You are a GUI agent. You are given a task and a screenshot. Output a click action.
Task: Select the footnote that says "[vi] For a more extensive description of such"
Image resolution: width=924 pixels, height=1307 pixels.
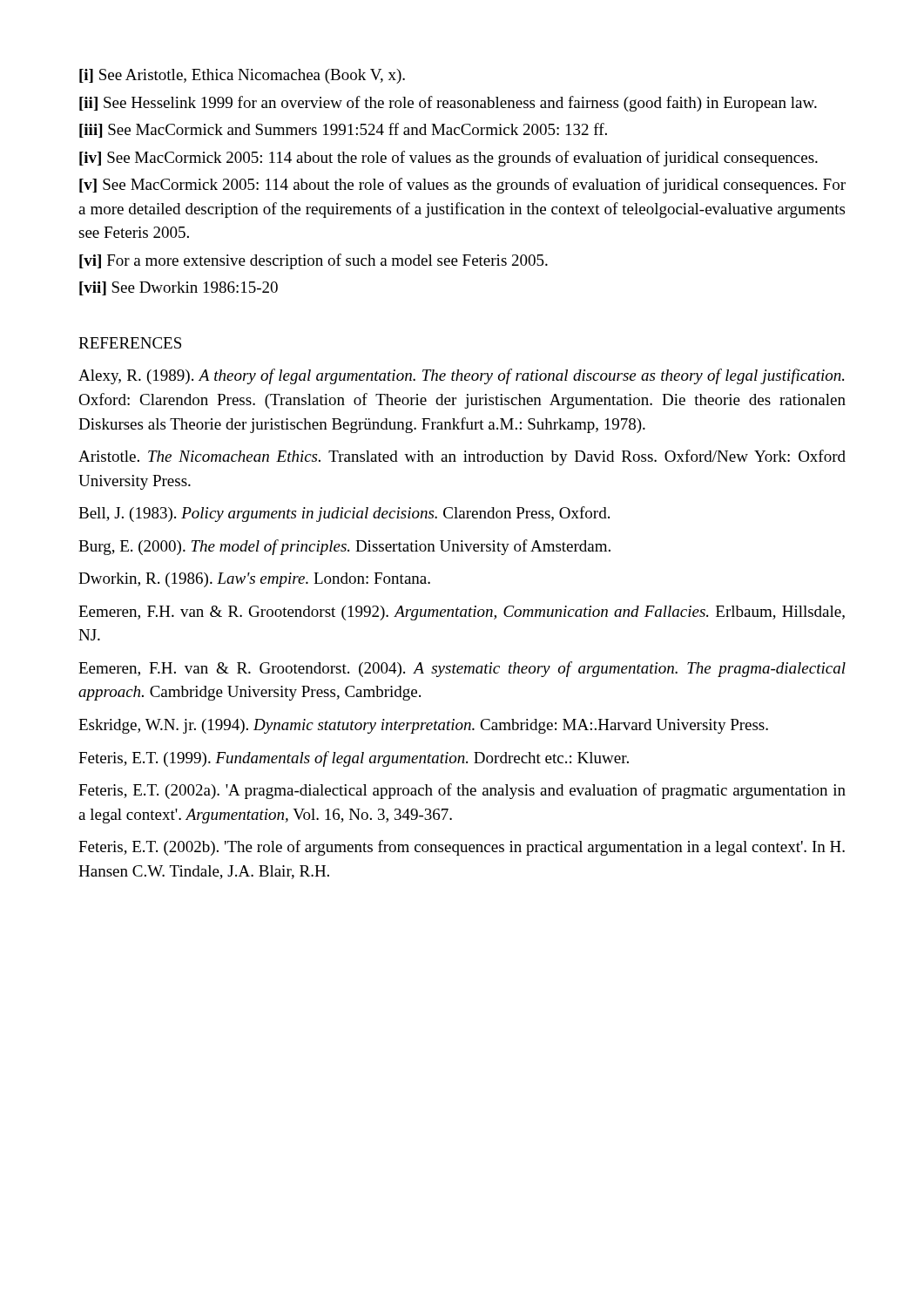[x=313, y=260]
